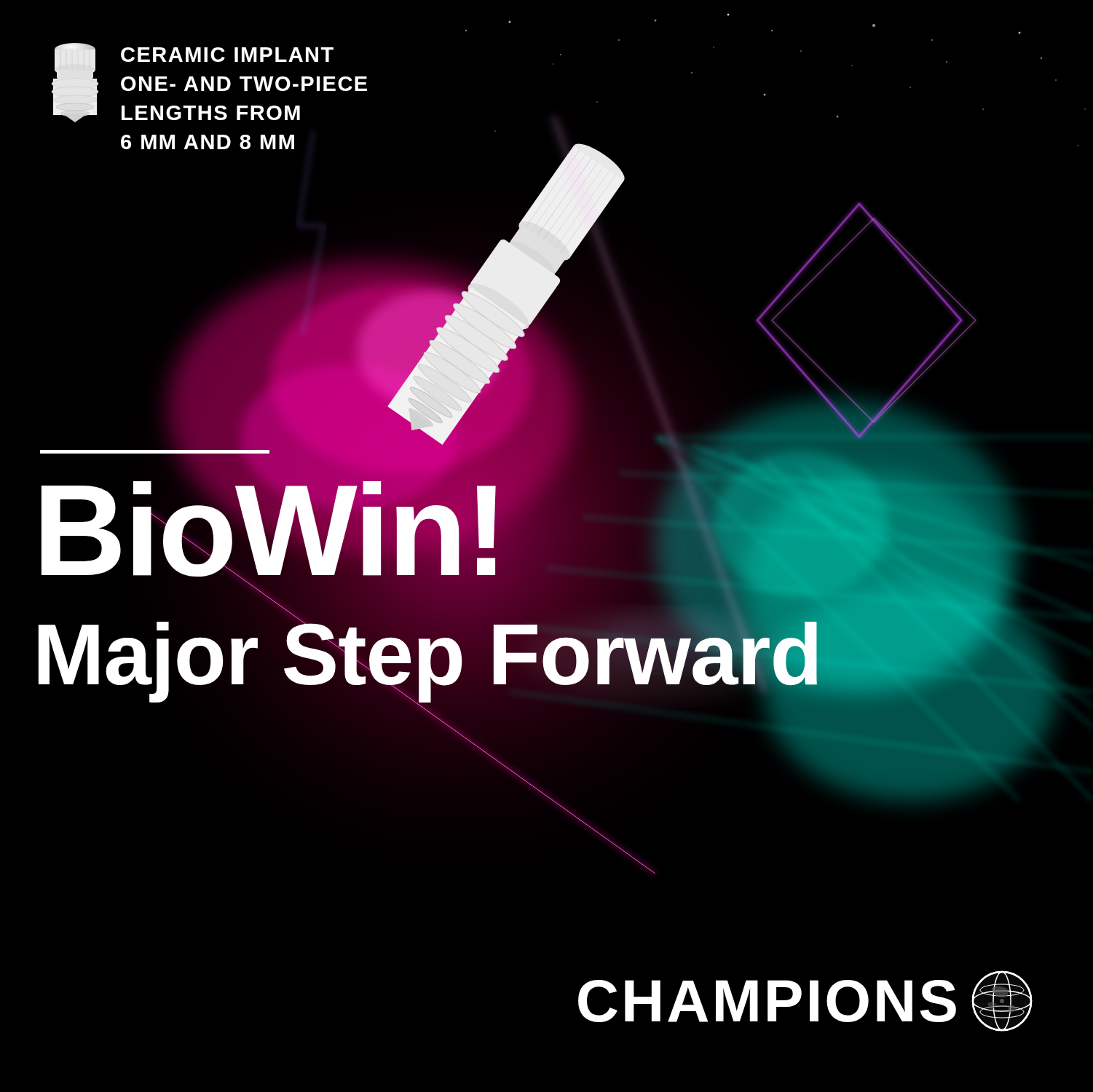Locate the block of text that opens with "CERAMIC IMPLANT ONE- AND TWO-PIECE LENGTHS"
This screenshot has height=1092, width=1093.
coord(245,98)
